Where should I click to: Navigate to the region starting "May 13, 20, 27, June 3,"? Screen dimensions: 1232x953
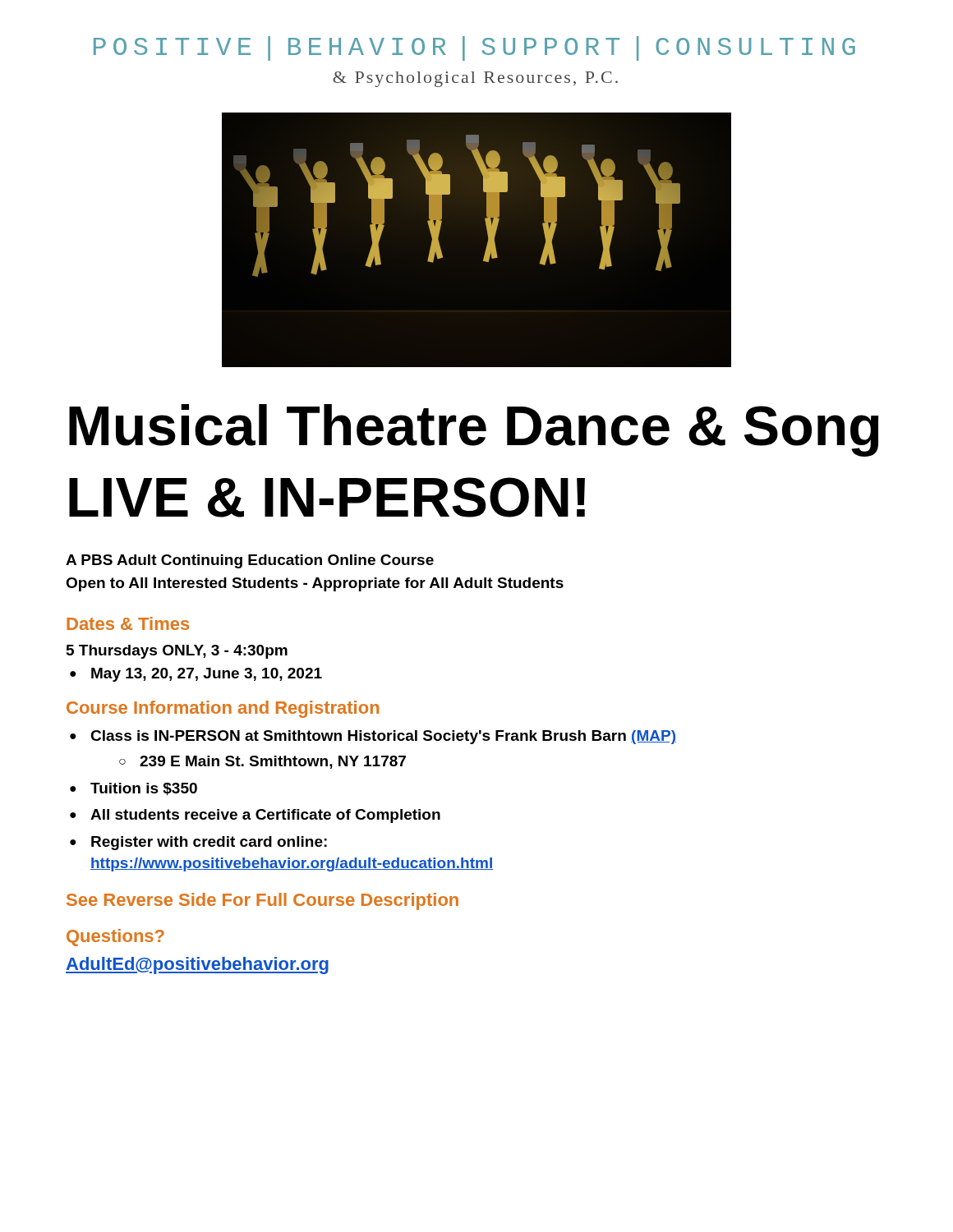206,673
